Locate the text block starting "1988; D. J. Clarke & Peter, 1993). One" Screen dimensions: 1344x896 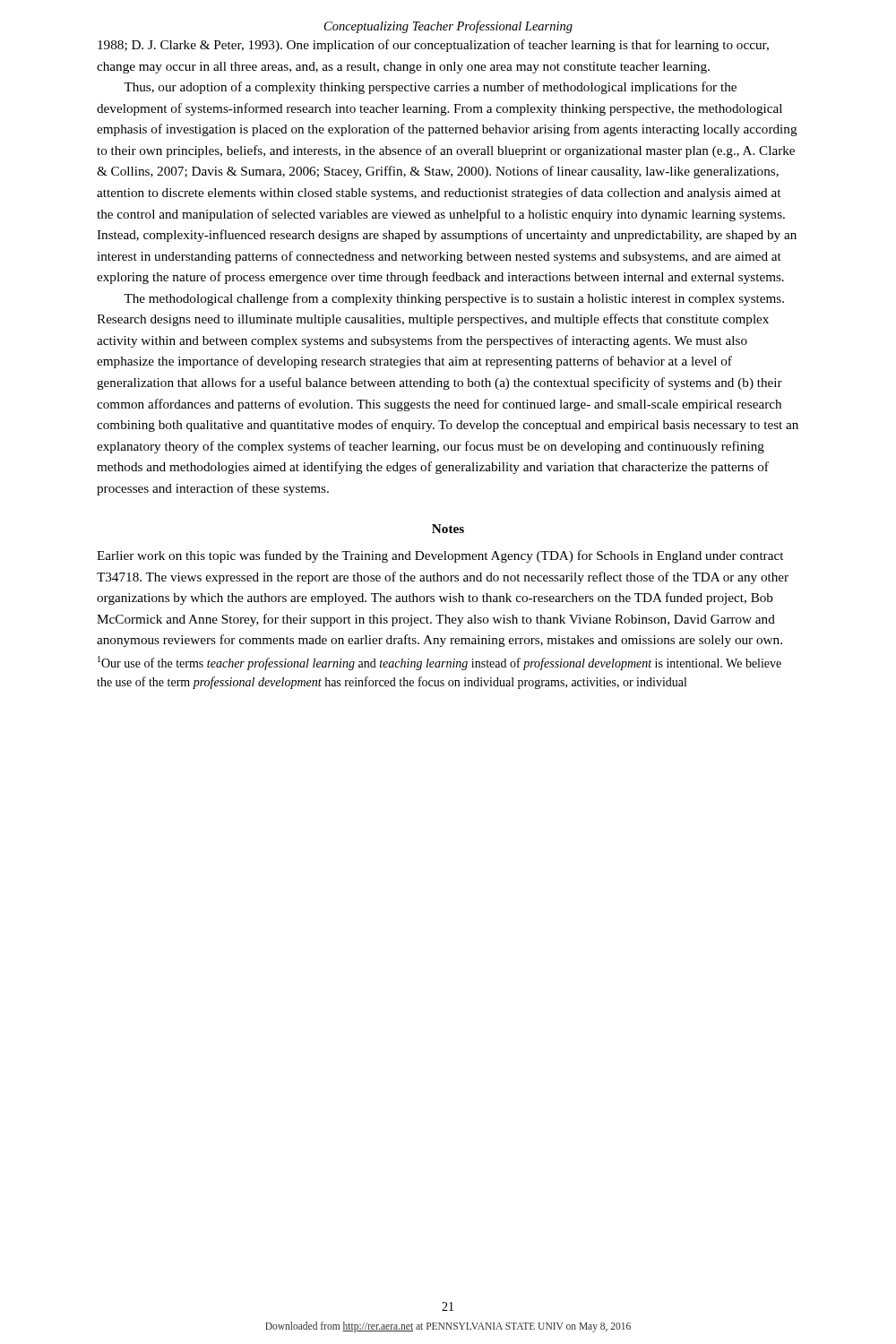point(448,55)
